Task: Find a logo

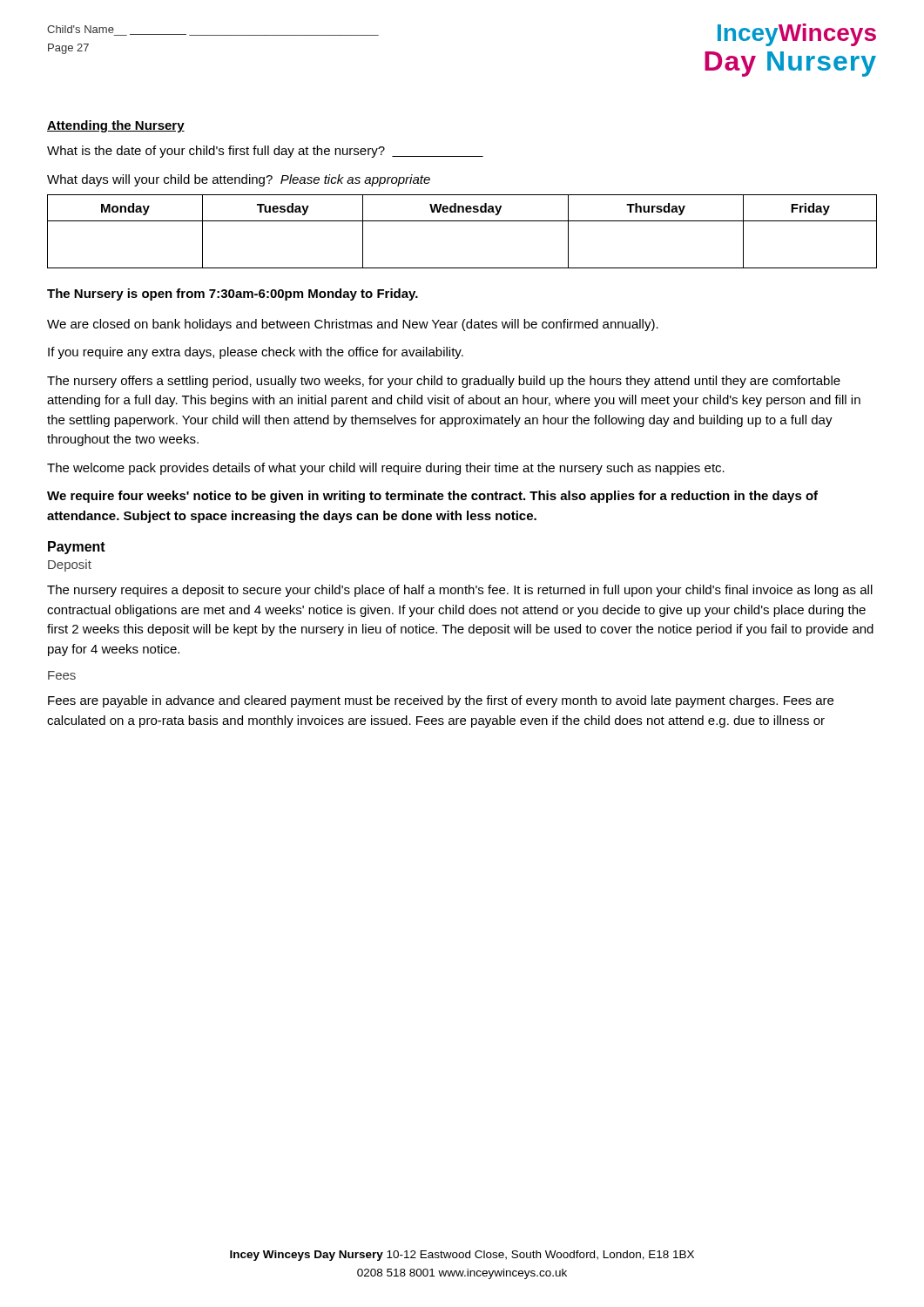Action: click(x=790, y=48)
